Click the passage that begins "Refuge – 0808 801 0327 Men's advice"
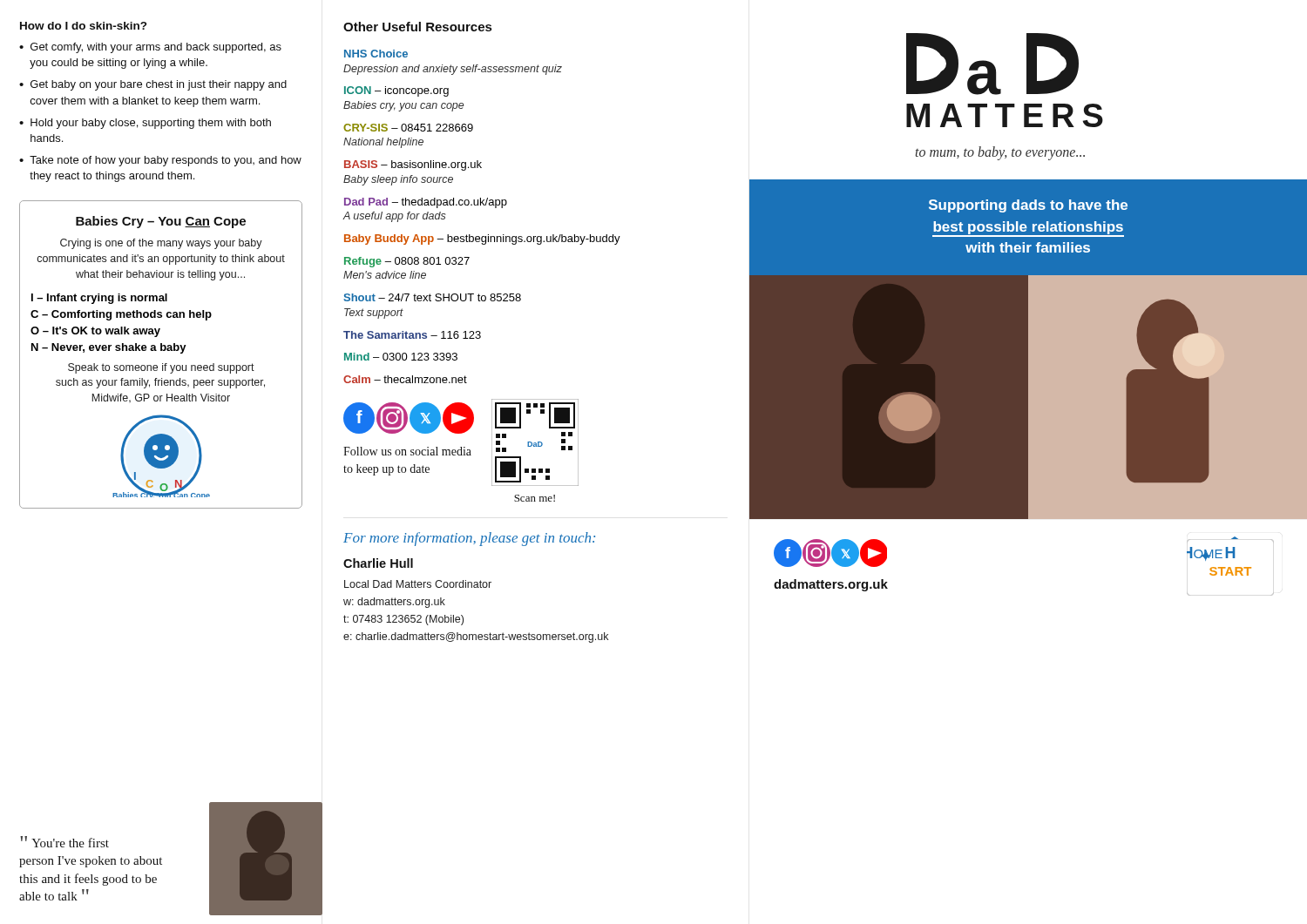The width and height of the screenshot is (1307, 924). (x=407, y=262)
